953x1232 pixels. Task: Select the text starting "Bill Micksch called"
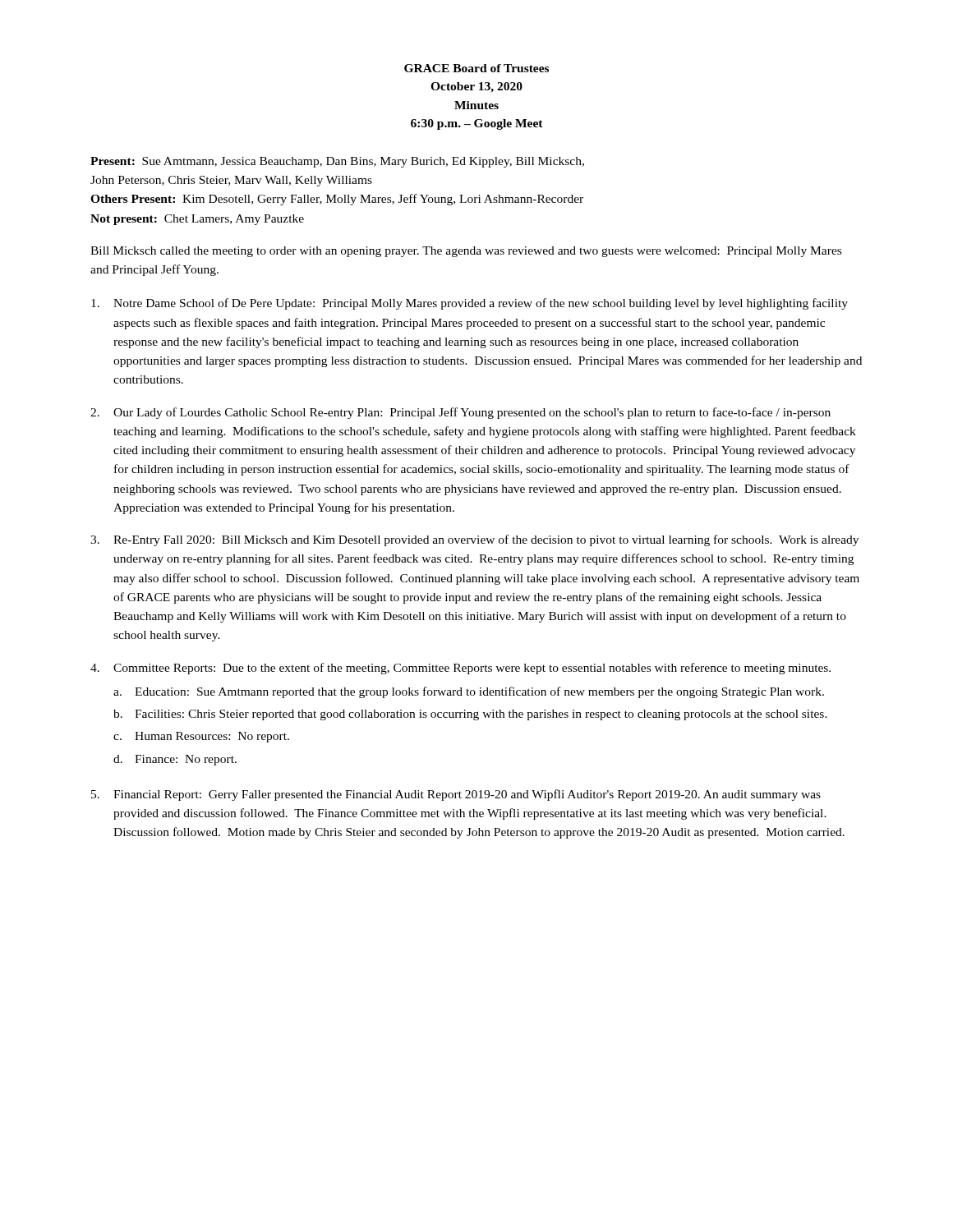click(466, 260)
